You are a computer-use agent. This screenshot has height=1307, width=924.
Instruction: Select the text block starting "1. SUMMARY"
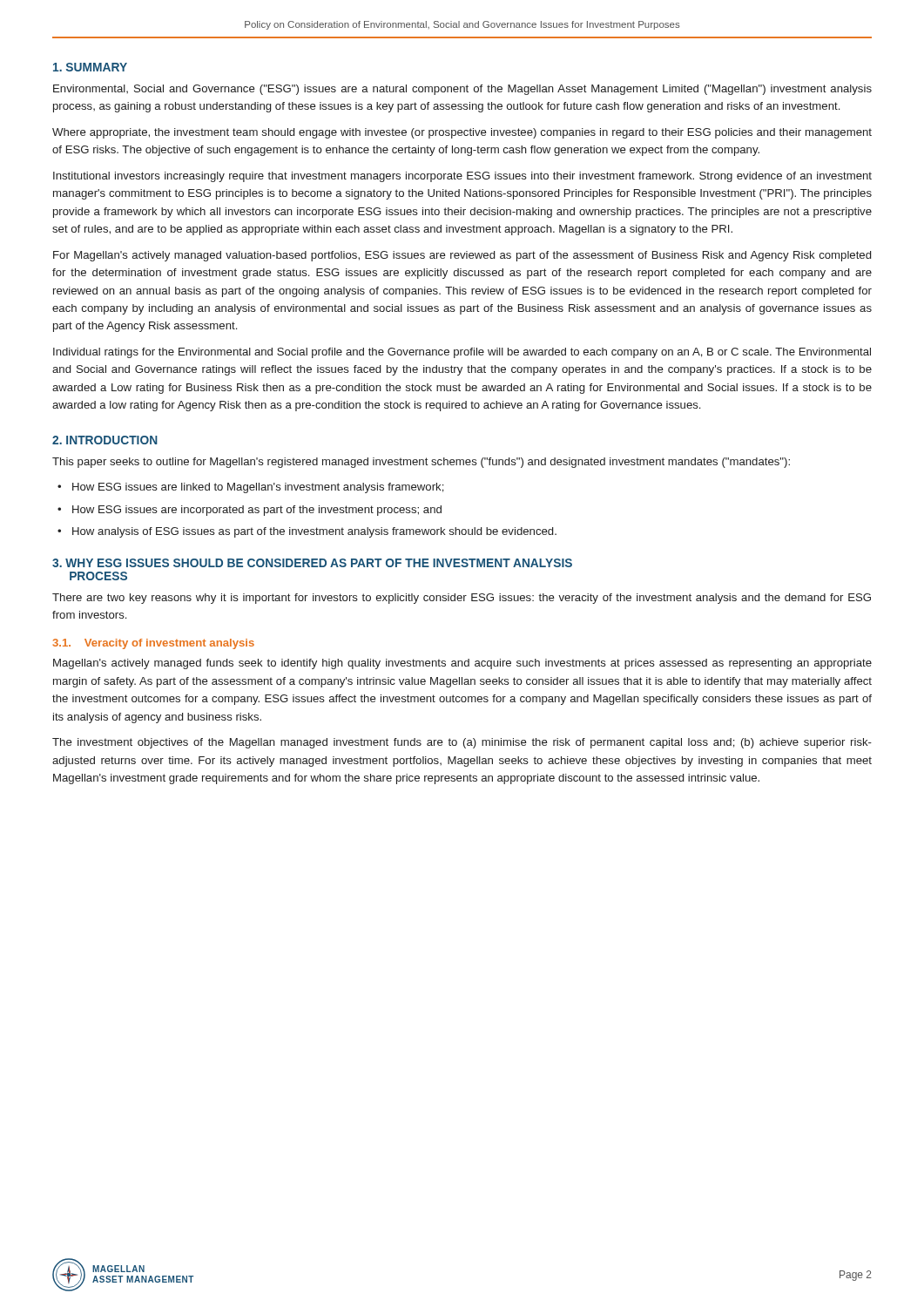pos(90,68)
